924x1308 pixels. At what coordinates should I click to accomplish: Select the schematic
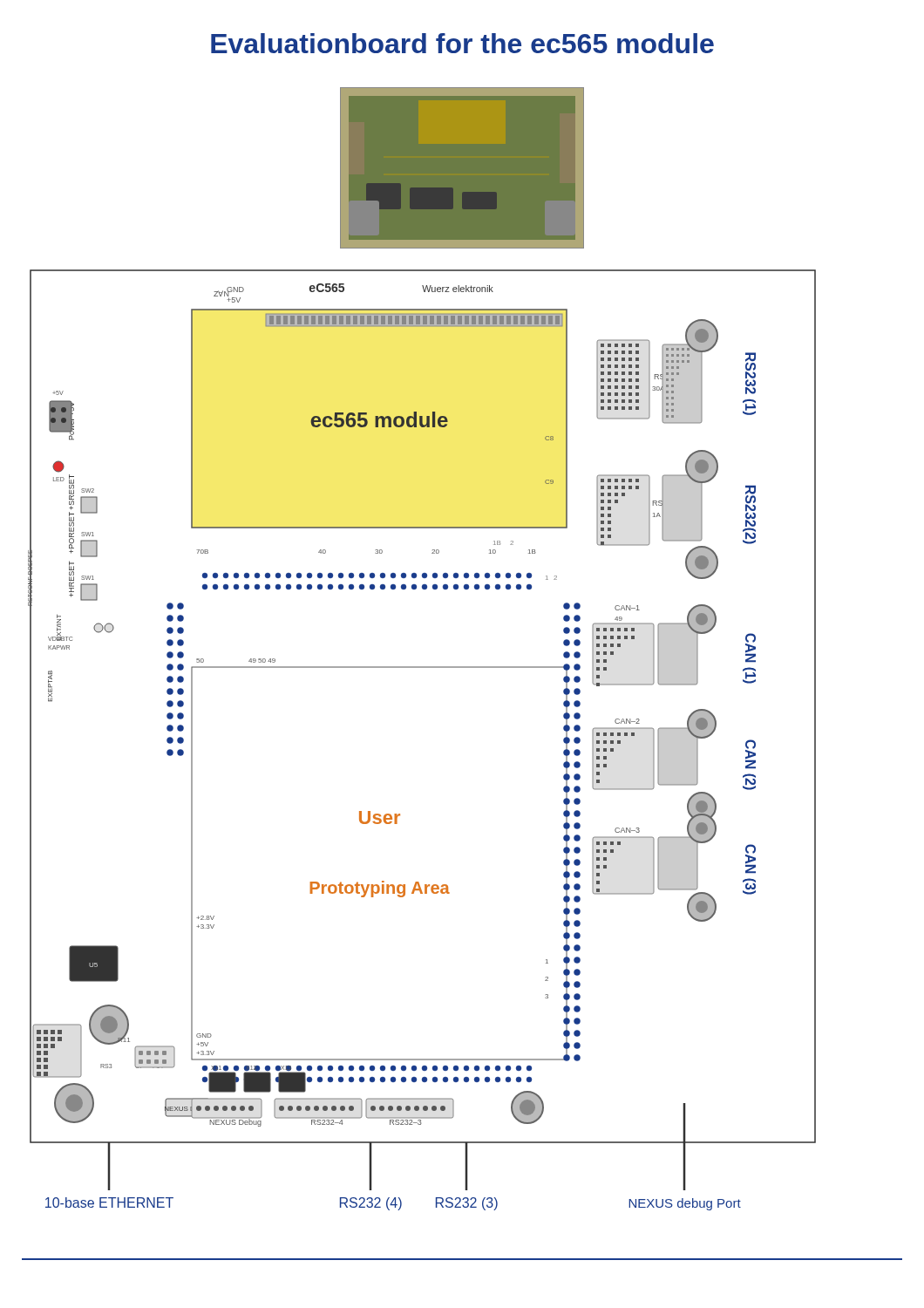click(x=462, y=741)
